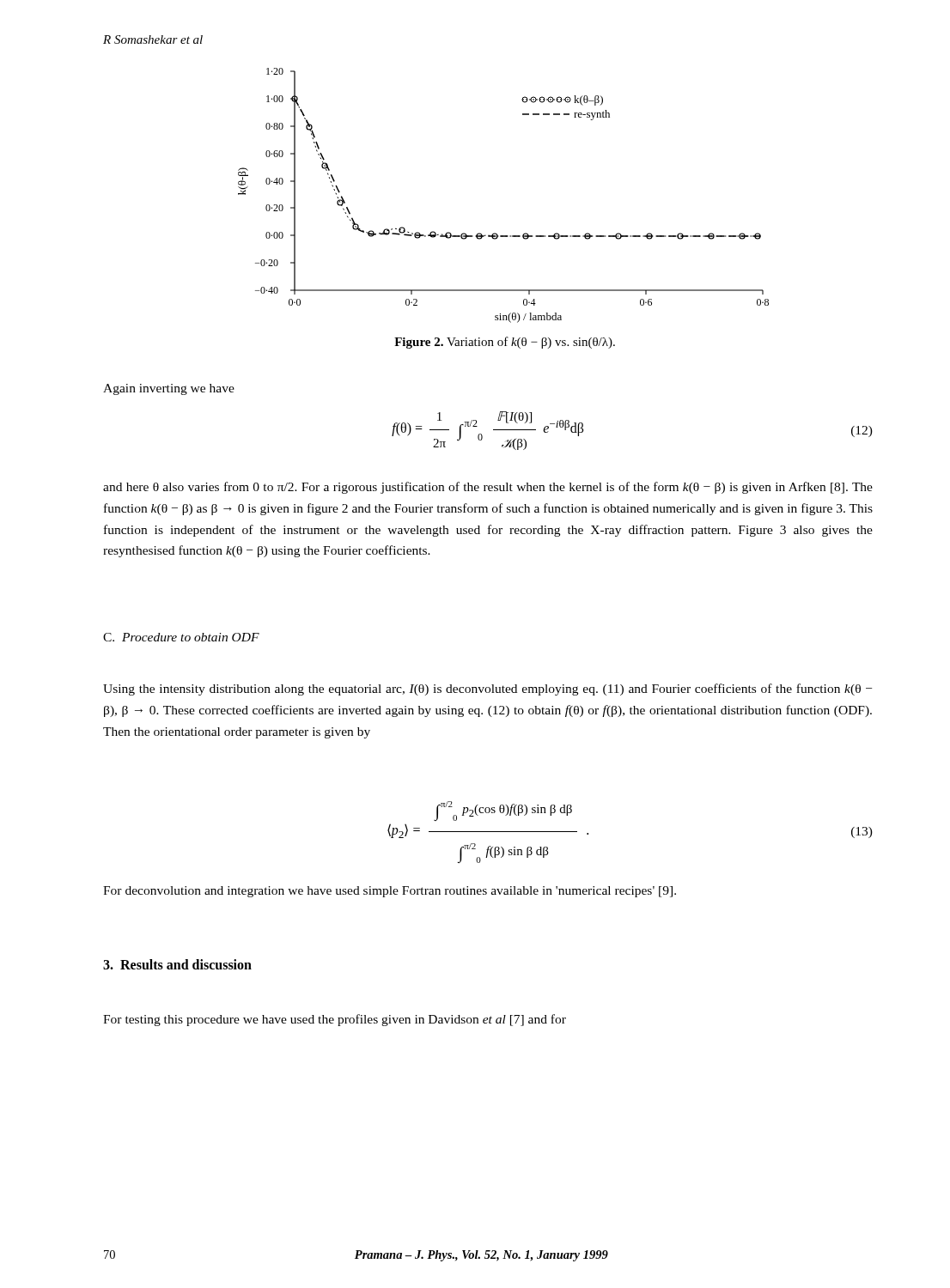950x1288 pixels.
Task: Locate the section header that reads "C. Procedure to obtain ODF"
Action: (181, 637)
